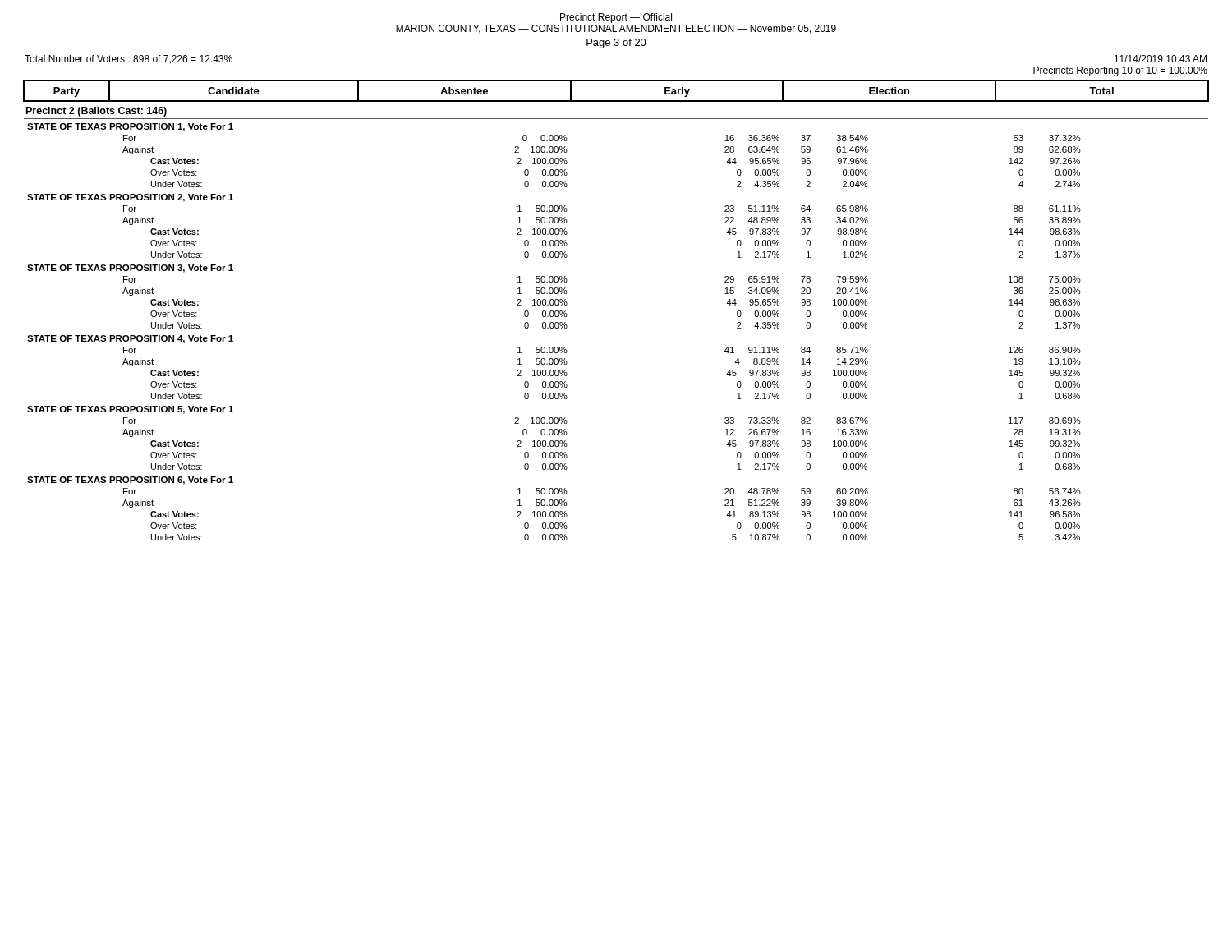Image resolution: width=1232 pixels, height=952 pixels.
Task: Click on the text block with the text "11/14/2019 10:43 AMPrecincts Reporting"
Action: 1120,65
